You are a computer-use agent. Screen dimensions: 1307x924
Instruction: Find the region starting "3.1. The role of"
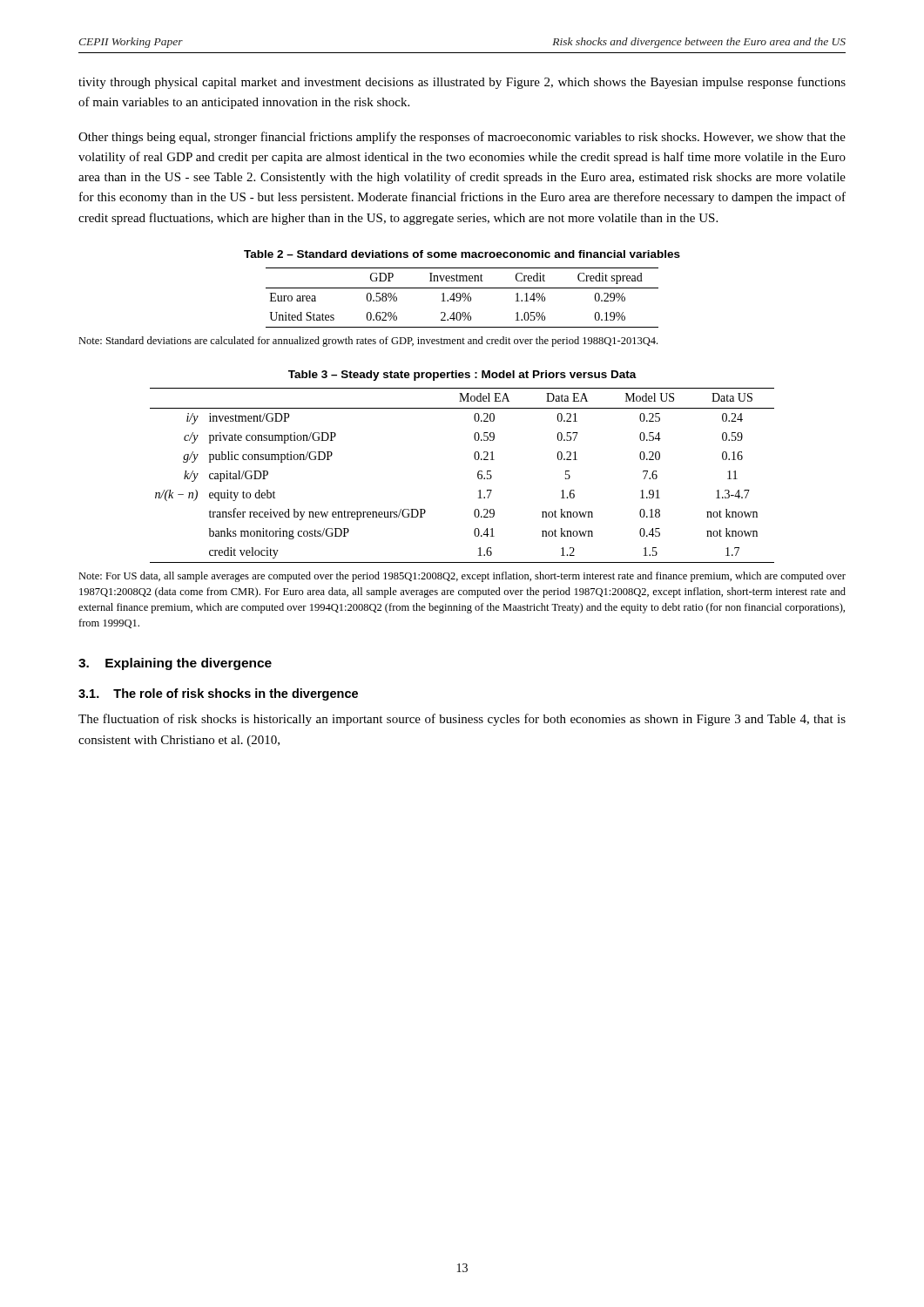(218, 694)
